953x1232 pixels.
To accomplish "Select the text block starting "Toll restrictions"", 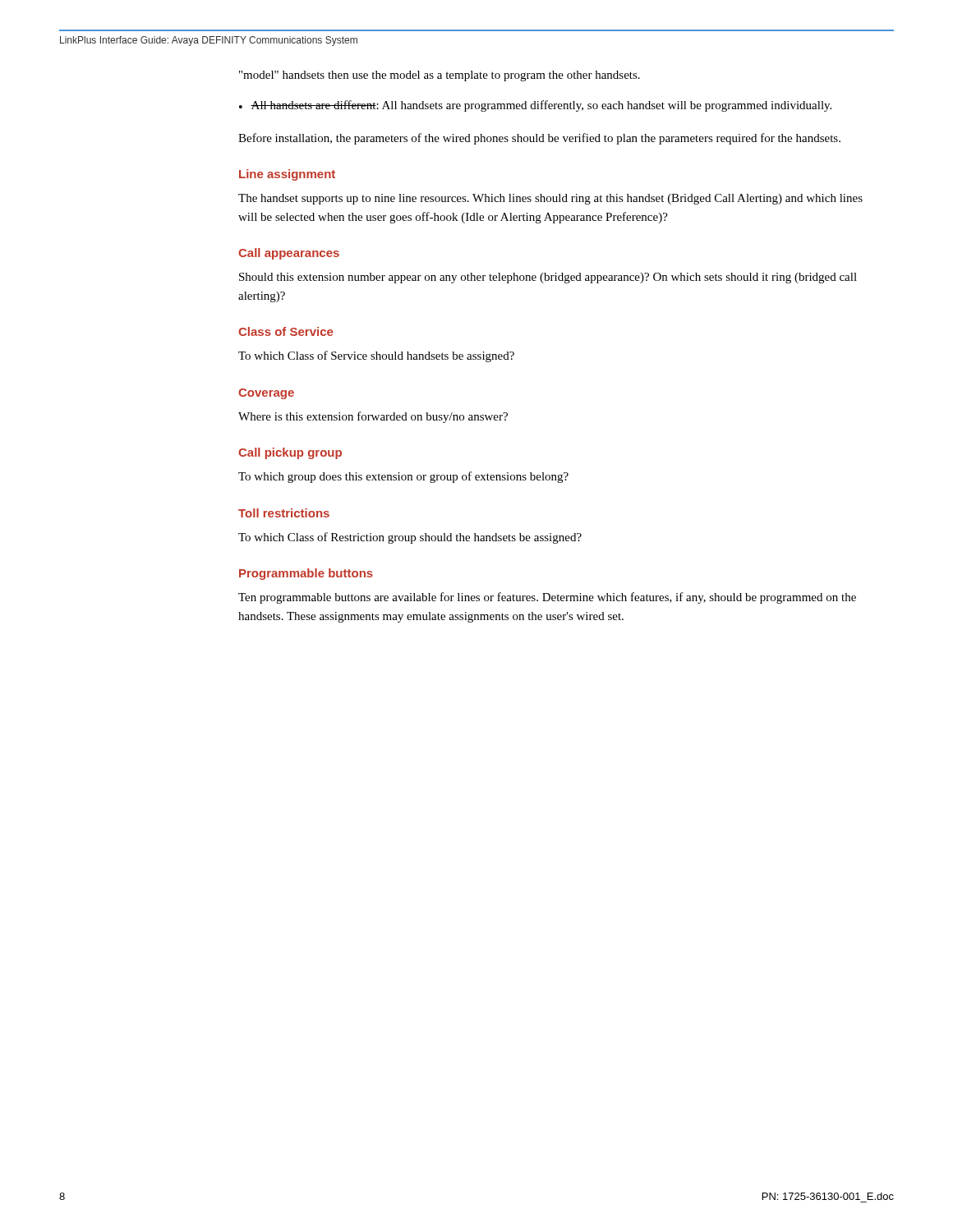I will pyautogui.click(x=284, y=513).
